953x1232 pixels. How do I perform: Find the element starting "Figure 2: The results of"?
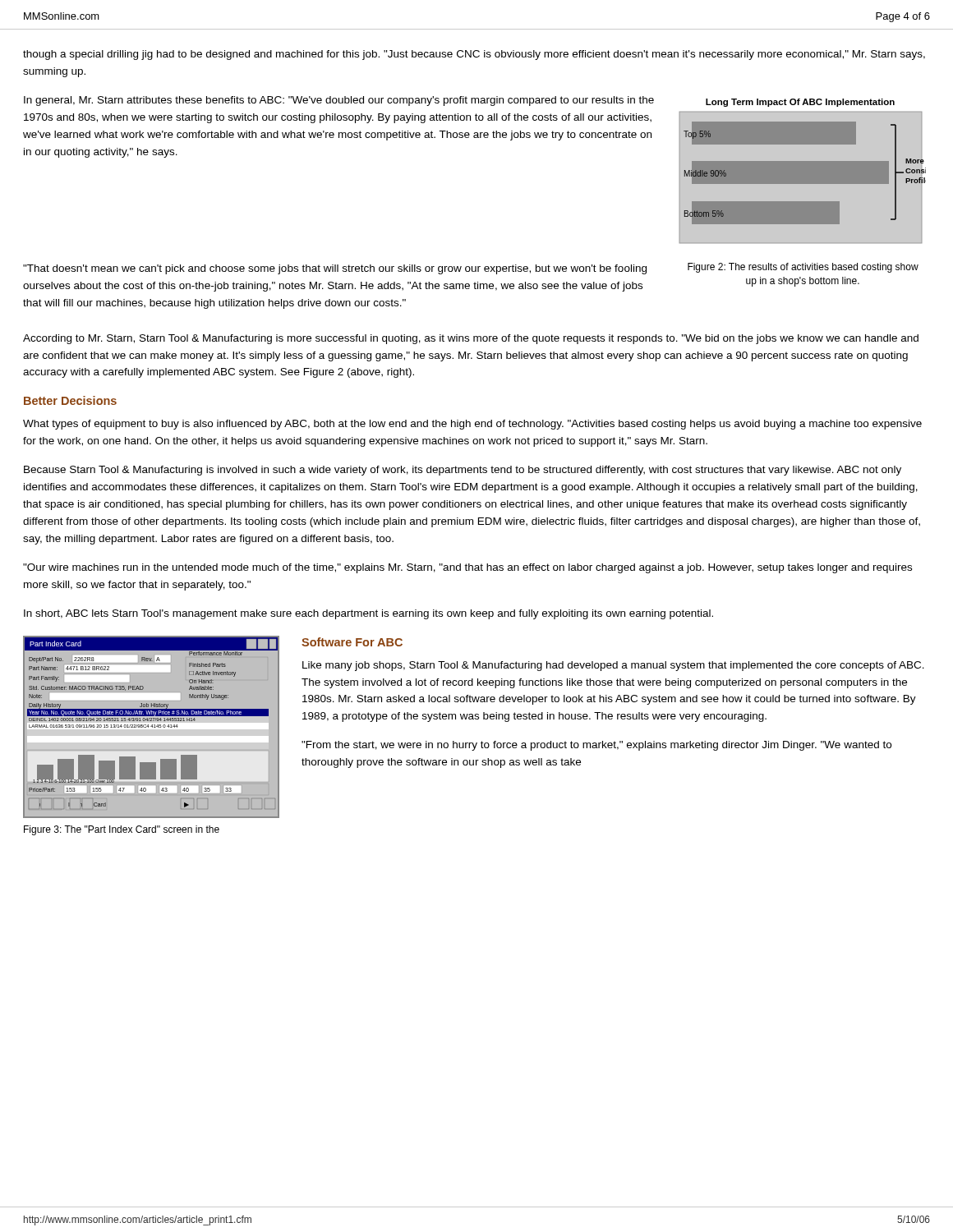803,274
